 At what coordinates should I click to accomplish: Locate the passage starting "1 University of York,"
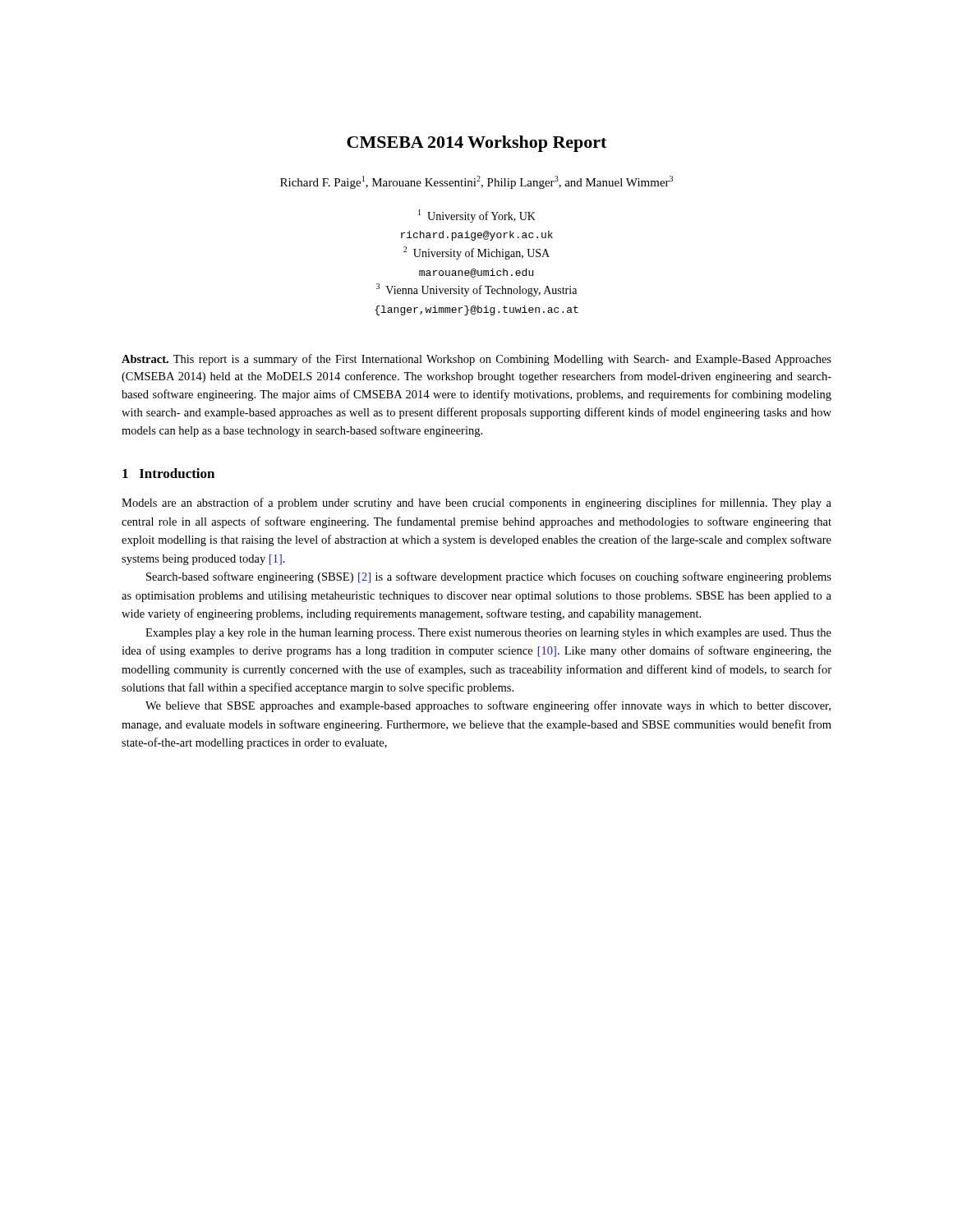click(476, 262)
